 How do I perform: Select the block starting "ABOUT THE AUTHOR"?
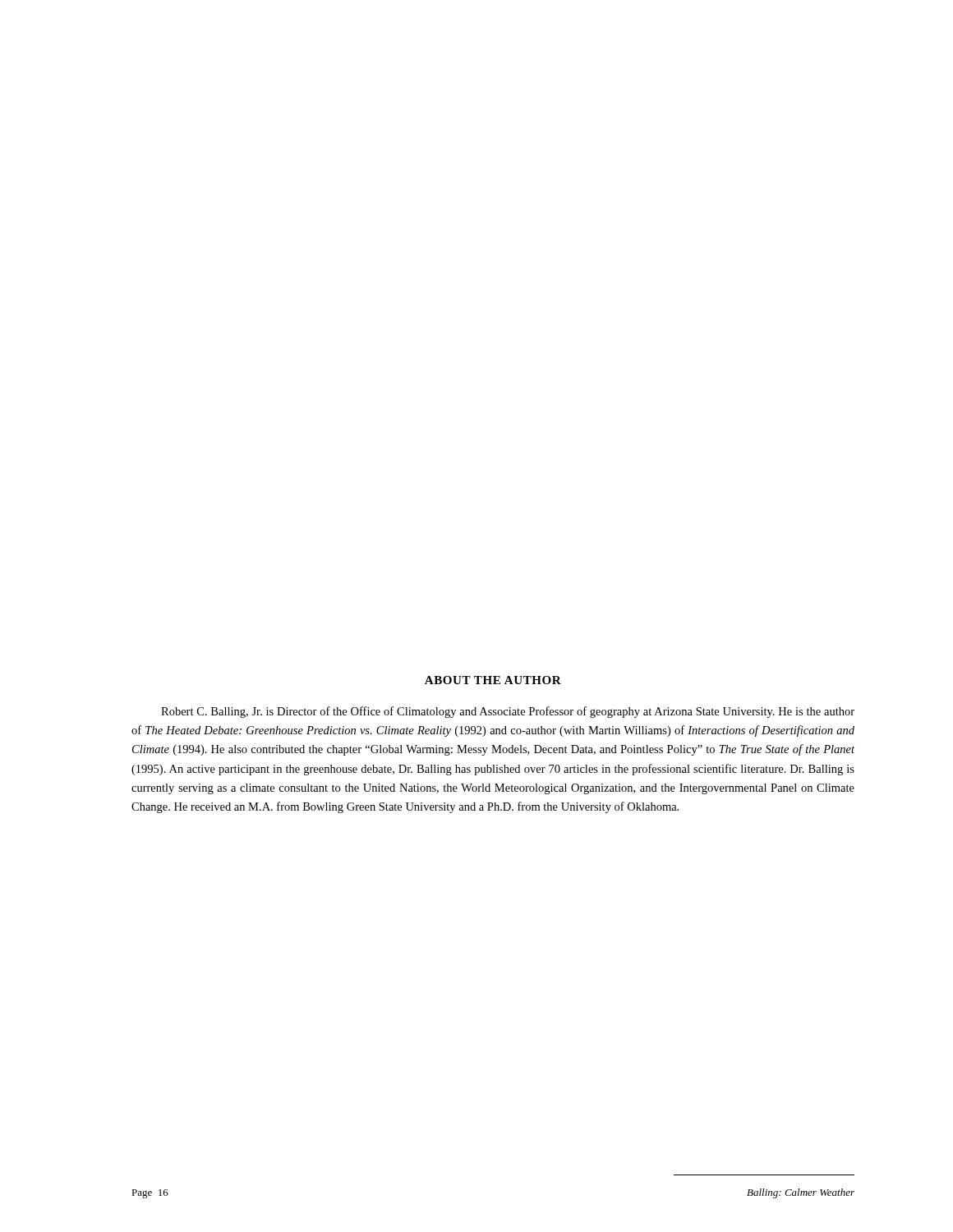coord(493,680)
